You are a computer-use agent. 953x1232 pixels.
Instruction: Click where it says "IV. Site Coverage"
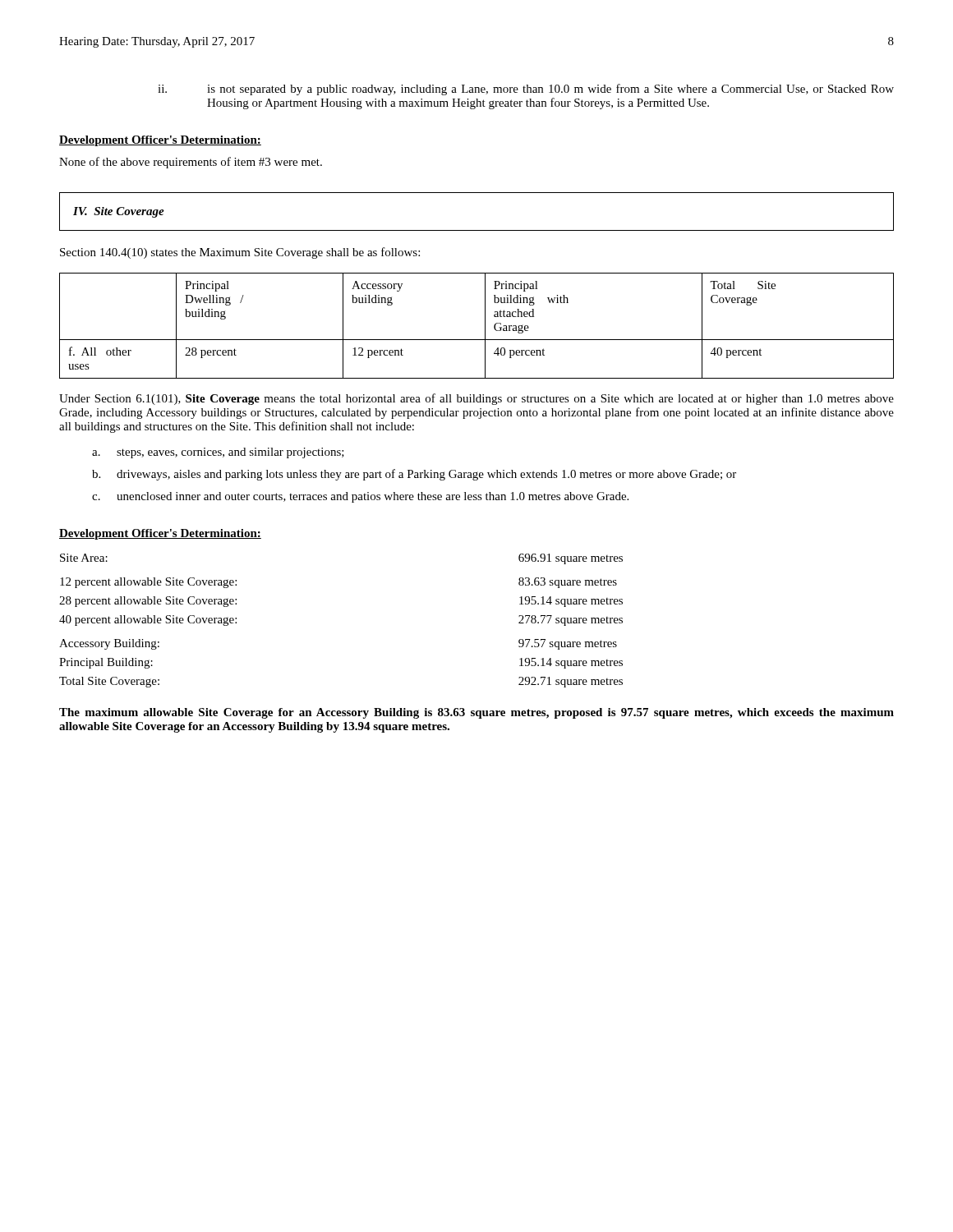tap(119, 211)
